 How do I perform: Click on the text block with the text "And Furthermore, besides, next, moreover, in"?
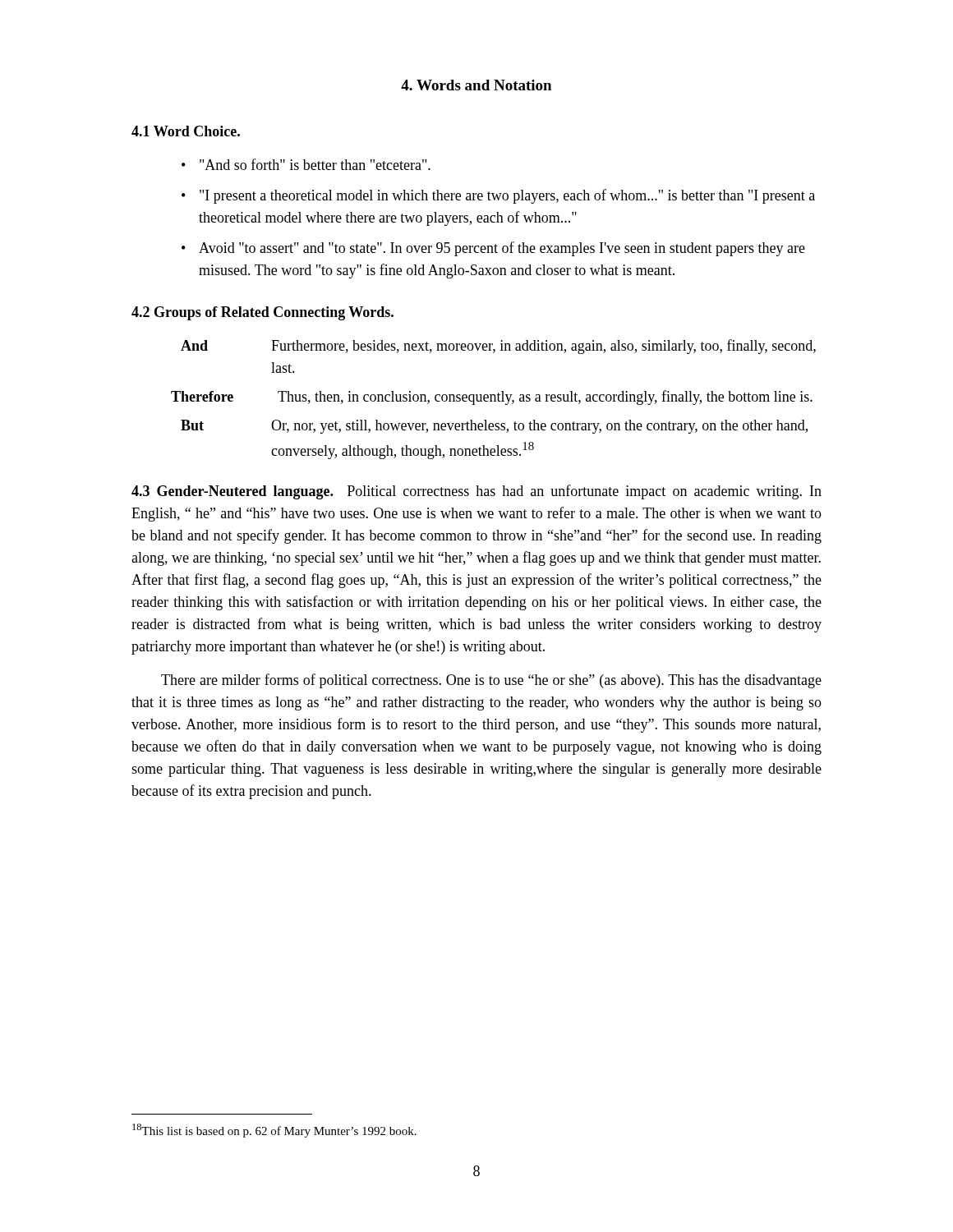click(501, 357)
